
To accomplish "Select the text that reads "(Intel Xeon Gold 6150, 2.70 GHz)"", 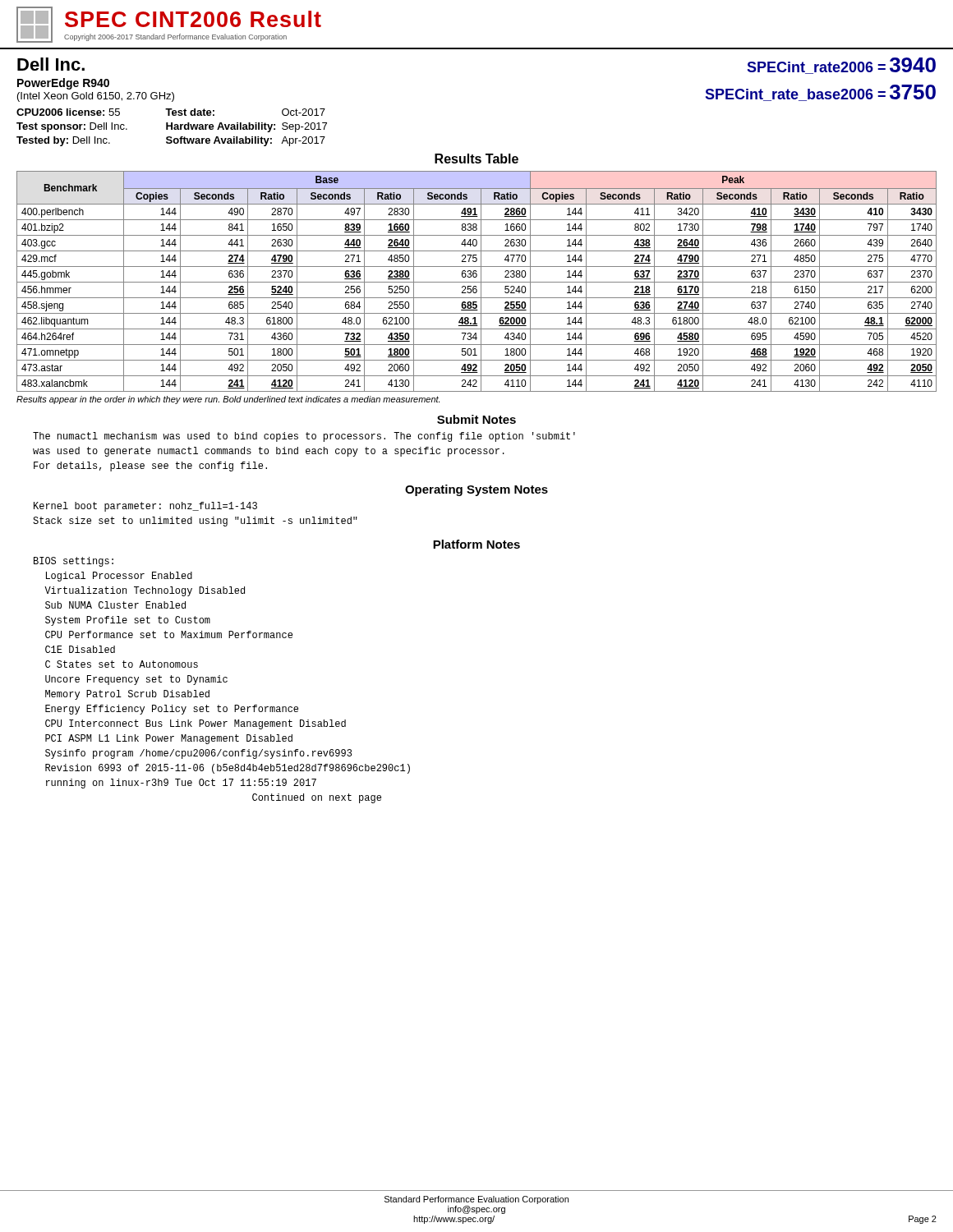I will point(96,96).
